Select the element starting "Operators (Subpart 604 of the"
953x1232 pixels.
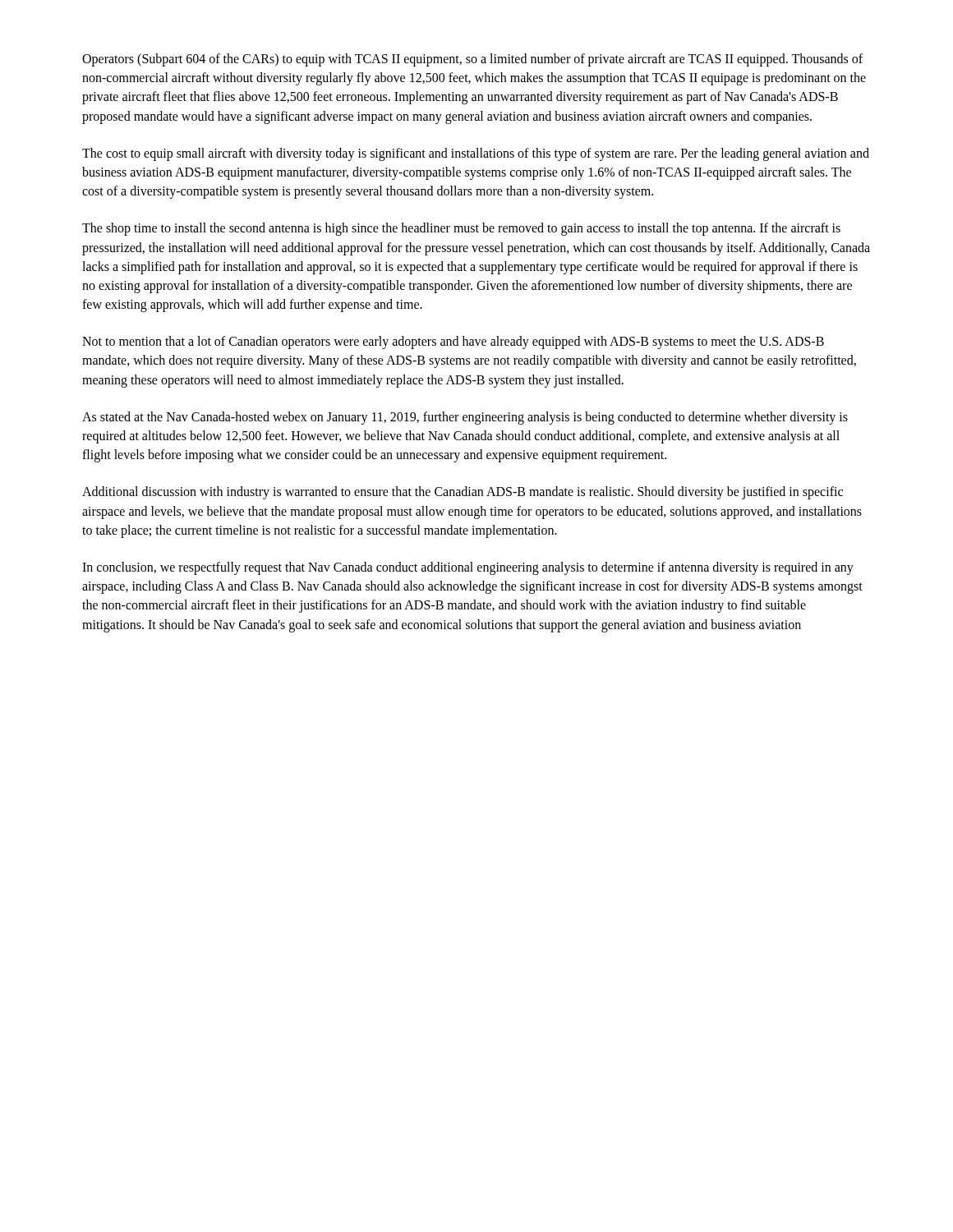[474, 87]
